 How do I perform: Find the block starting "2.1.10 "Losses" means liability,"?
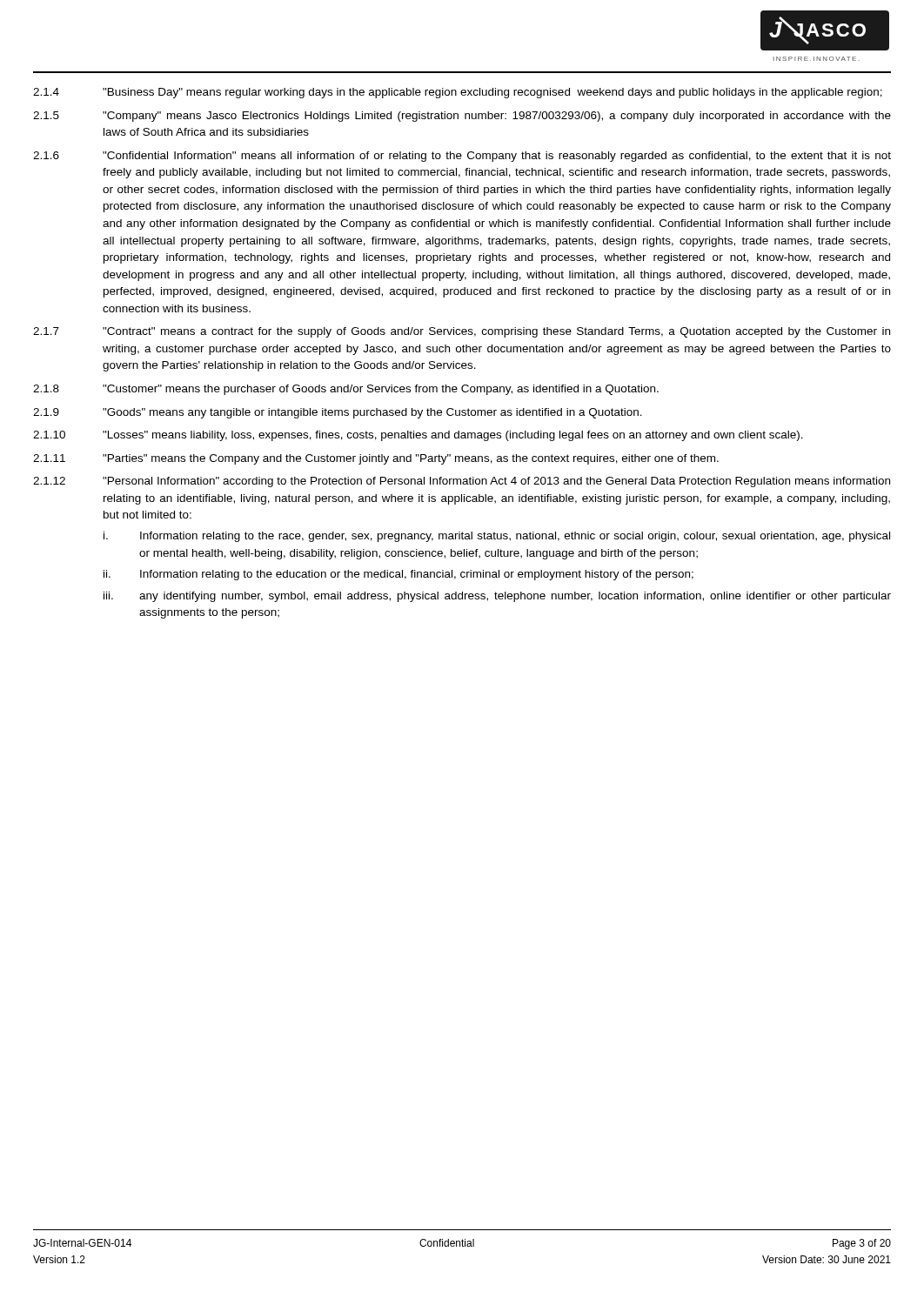[x=462, y=435]
